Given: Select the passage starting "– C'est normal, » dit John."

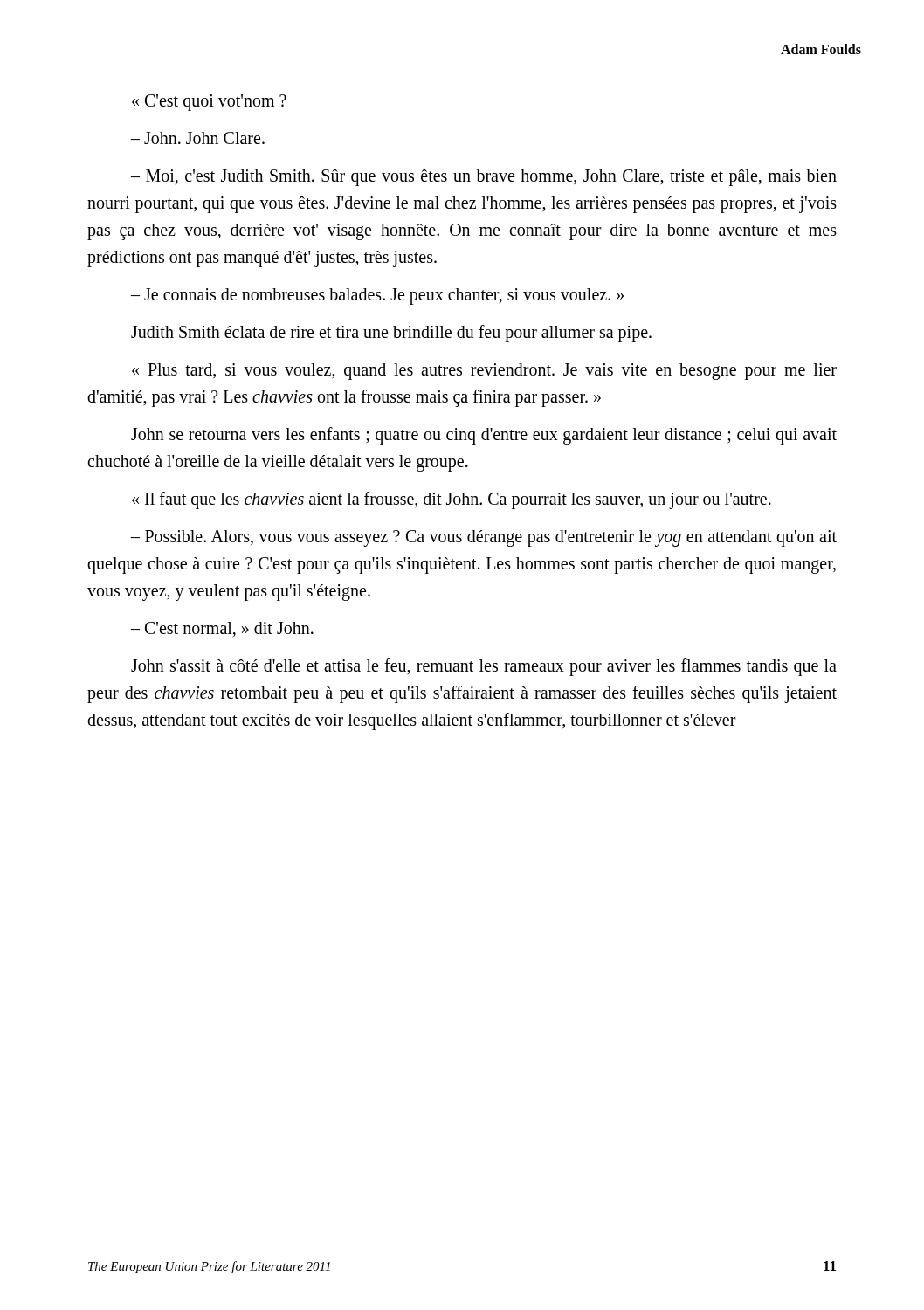Looking at the screenshot, I should pyautogui.click(x=223, y=628).
